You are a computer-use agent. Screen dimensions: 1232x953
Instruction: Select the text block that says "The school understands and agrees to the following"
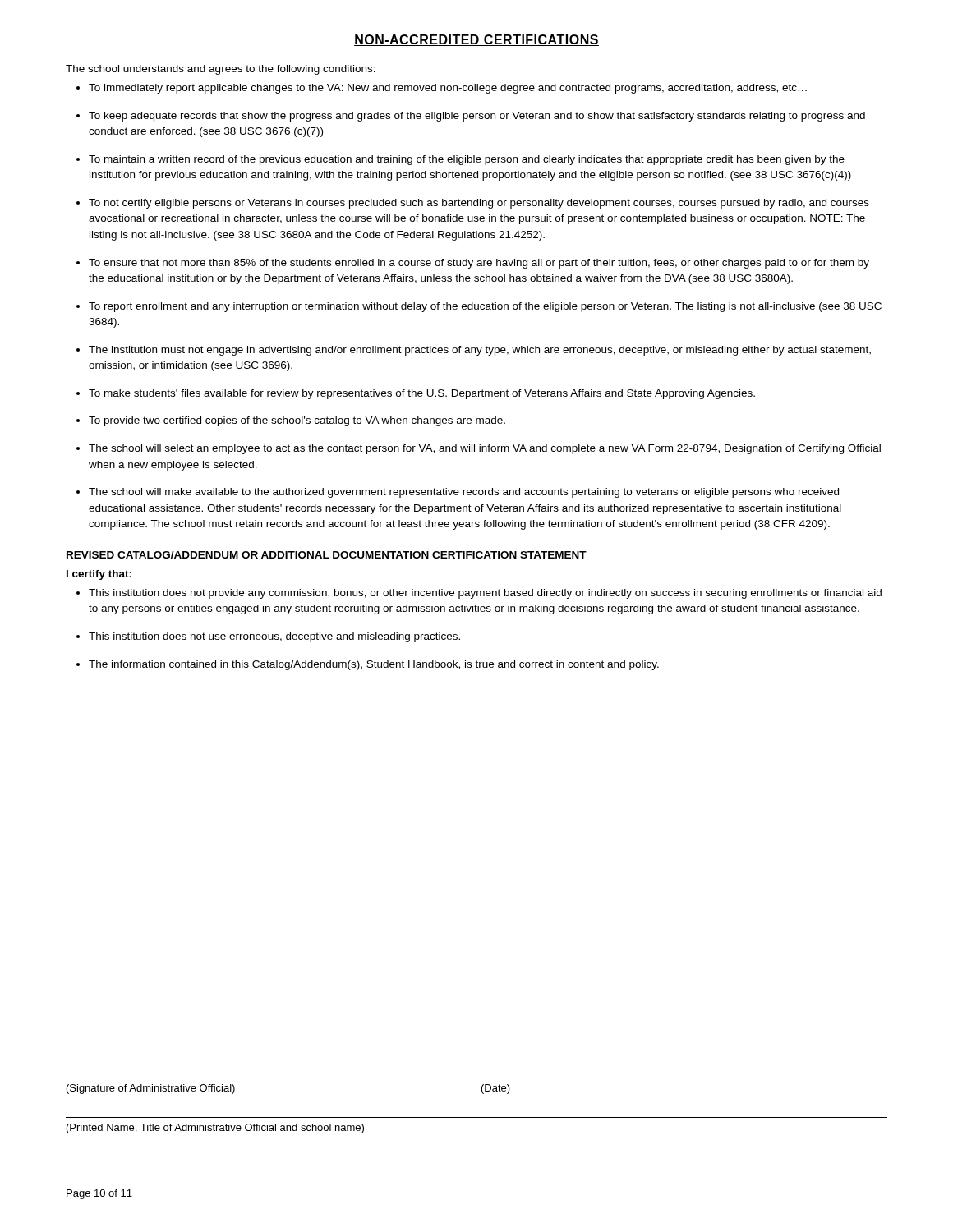[x=221, y=69]
